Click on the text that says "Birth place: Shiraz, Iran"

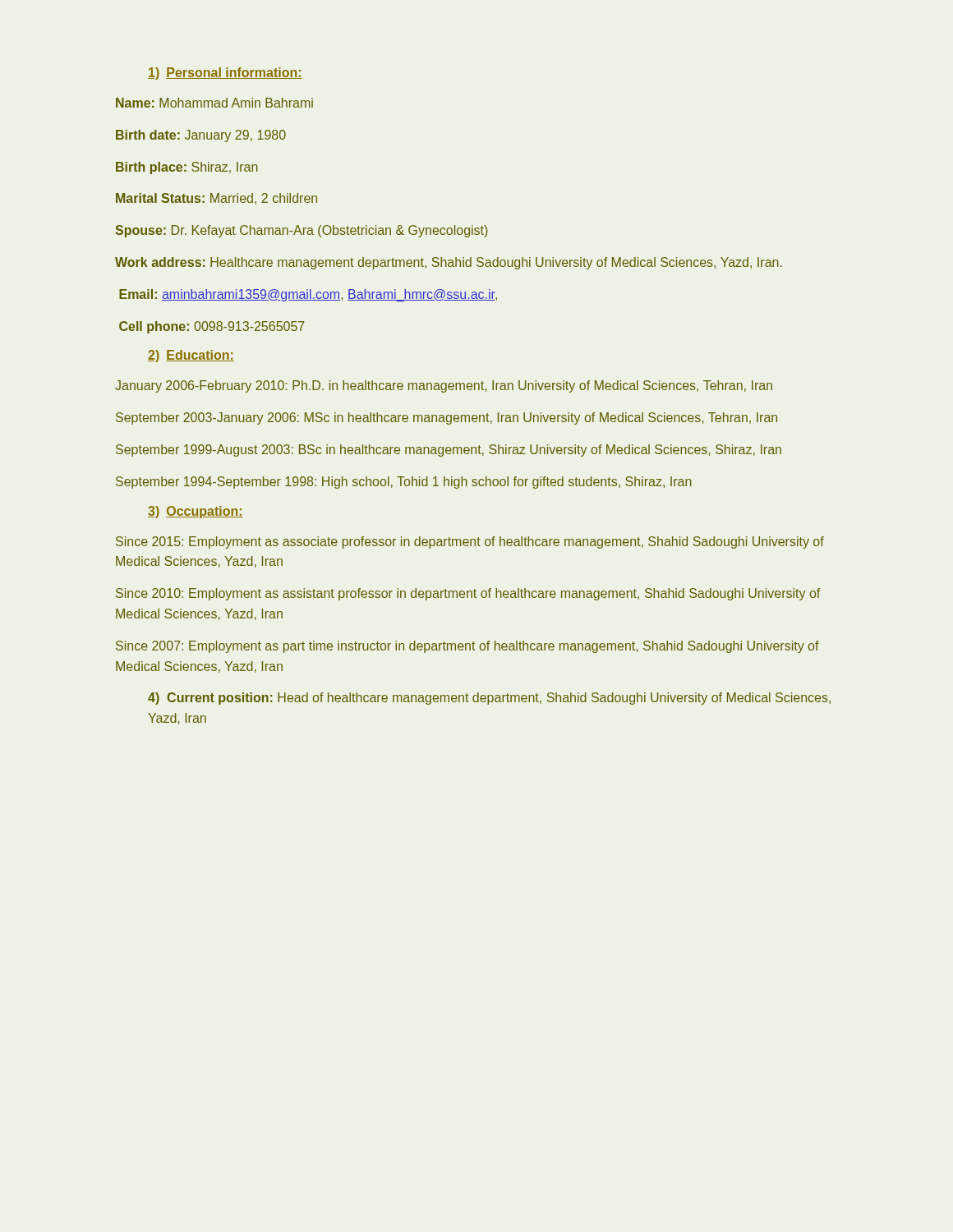[x=187, y=167]
